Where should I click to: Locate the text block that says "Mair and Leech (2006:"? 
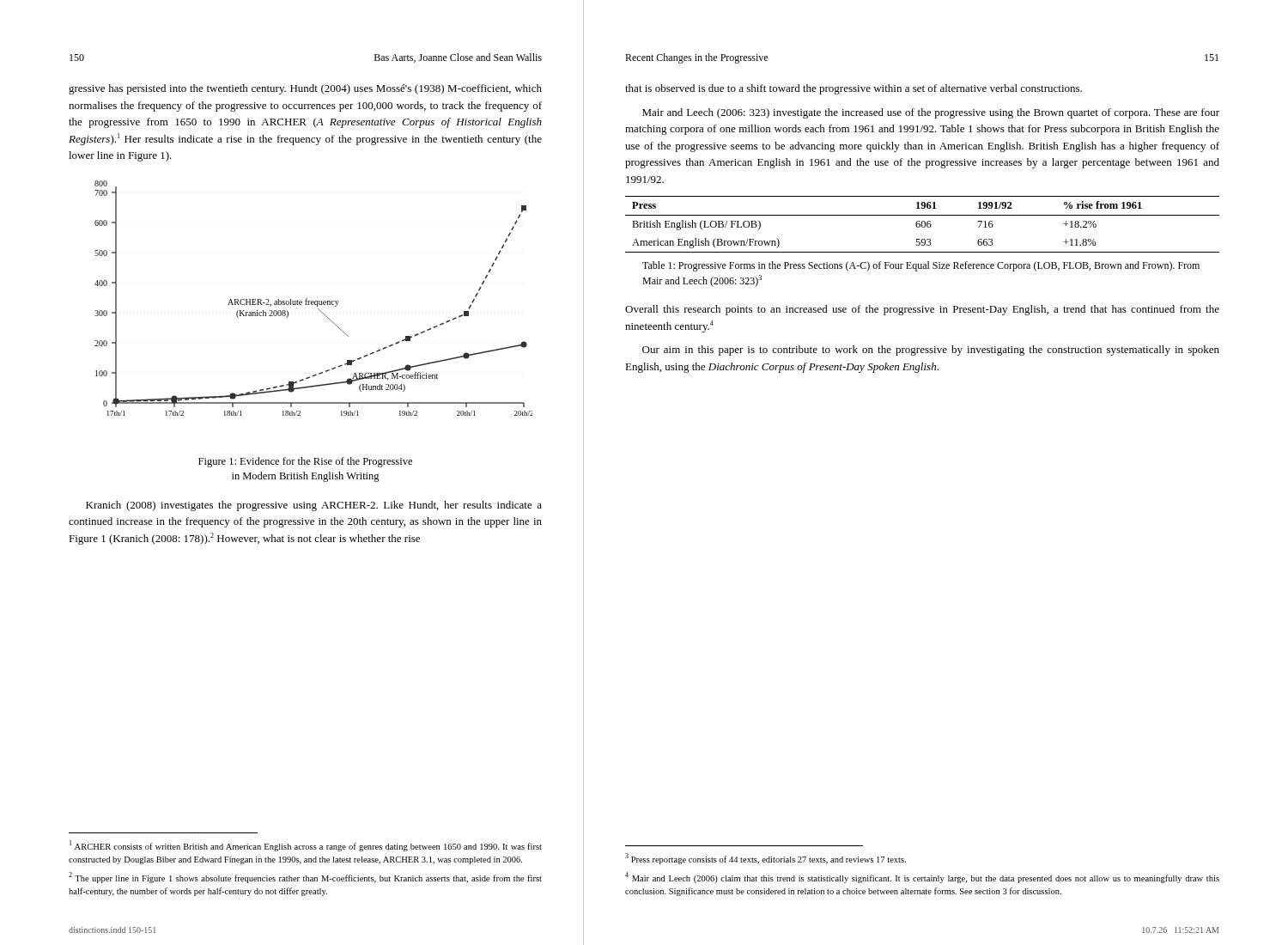(922, 145)
